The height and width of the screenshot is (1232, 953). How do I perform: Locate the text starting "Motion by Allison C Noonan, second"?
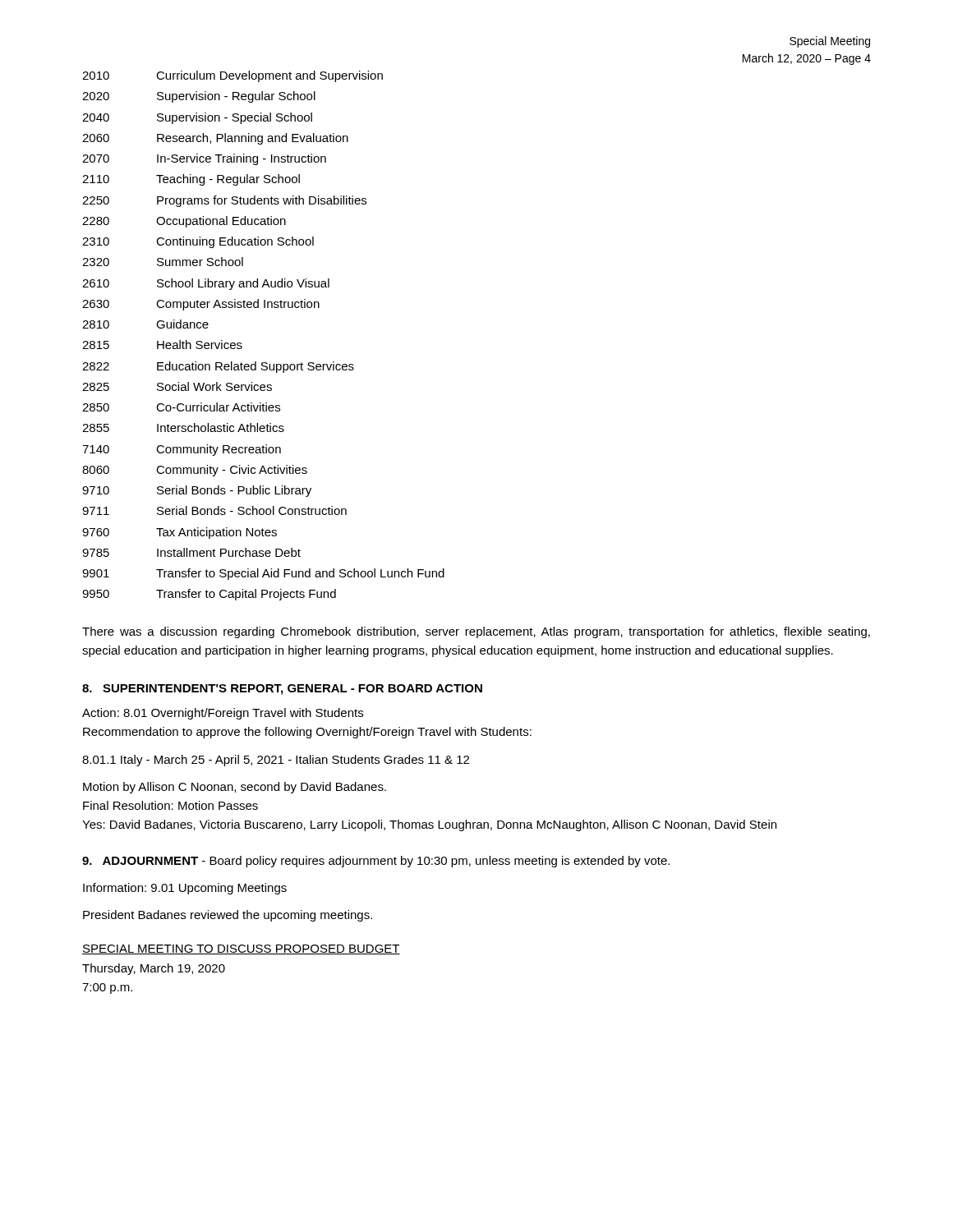click(x=235, y=788)
